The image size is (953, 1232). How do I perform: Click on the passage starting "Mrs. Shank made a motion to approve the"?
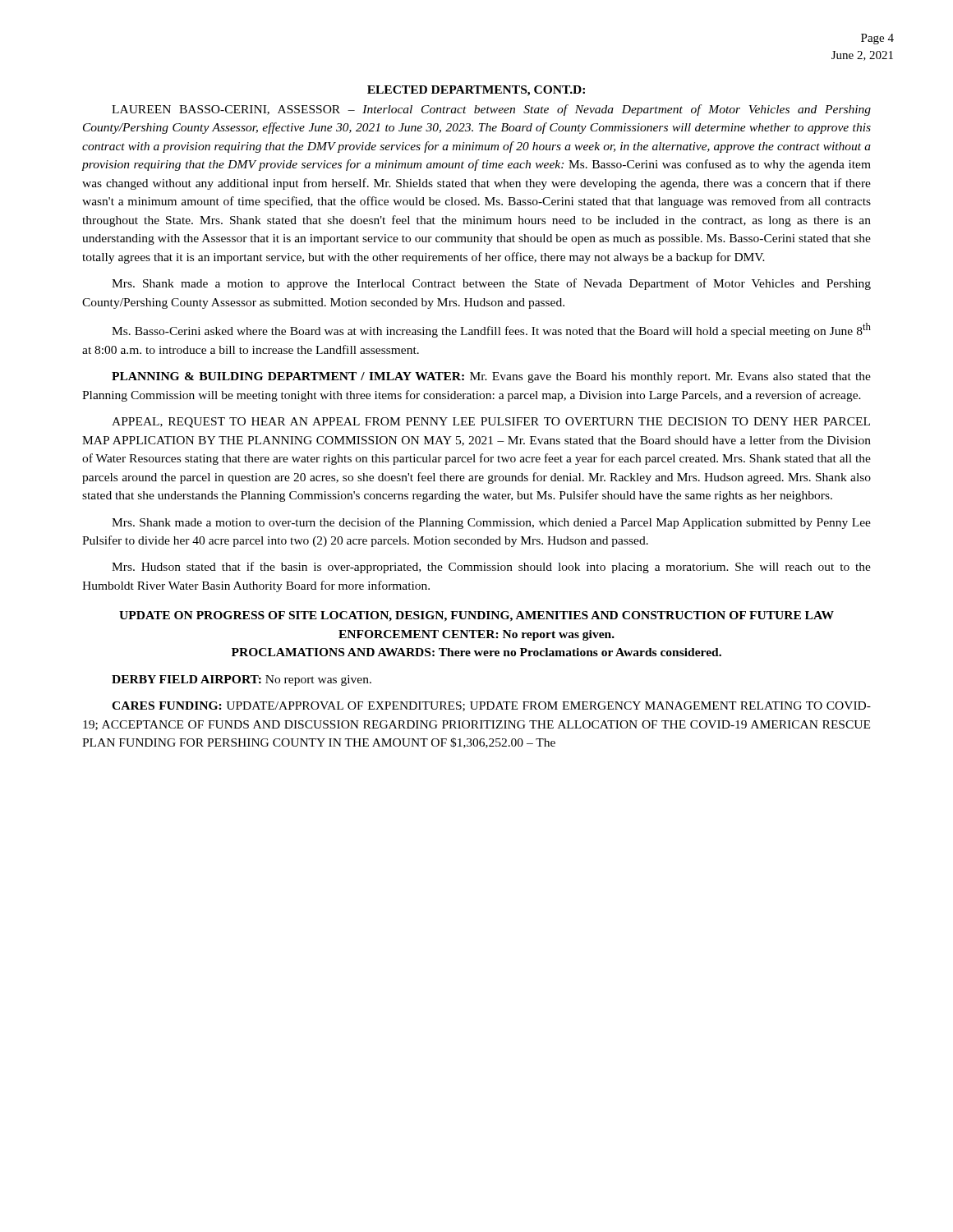click(476, 292)
